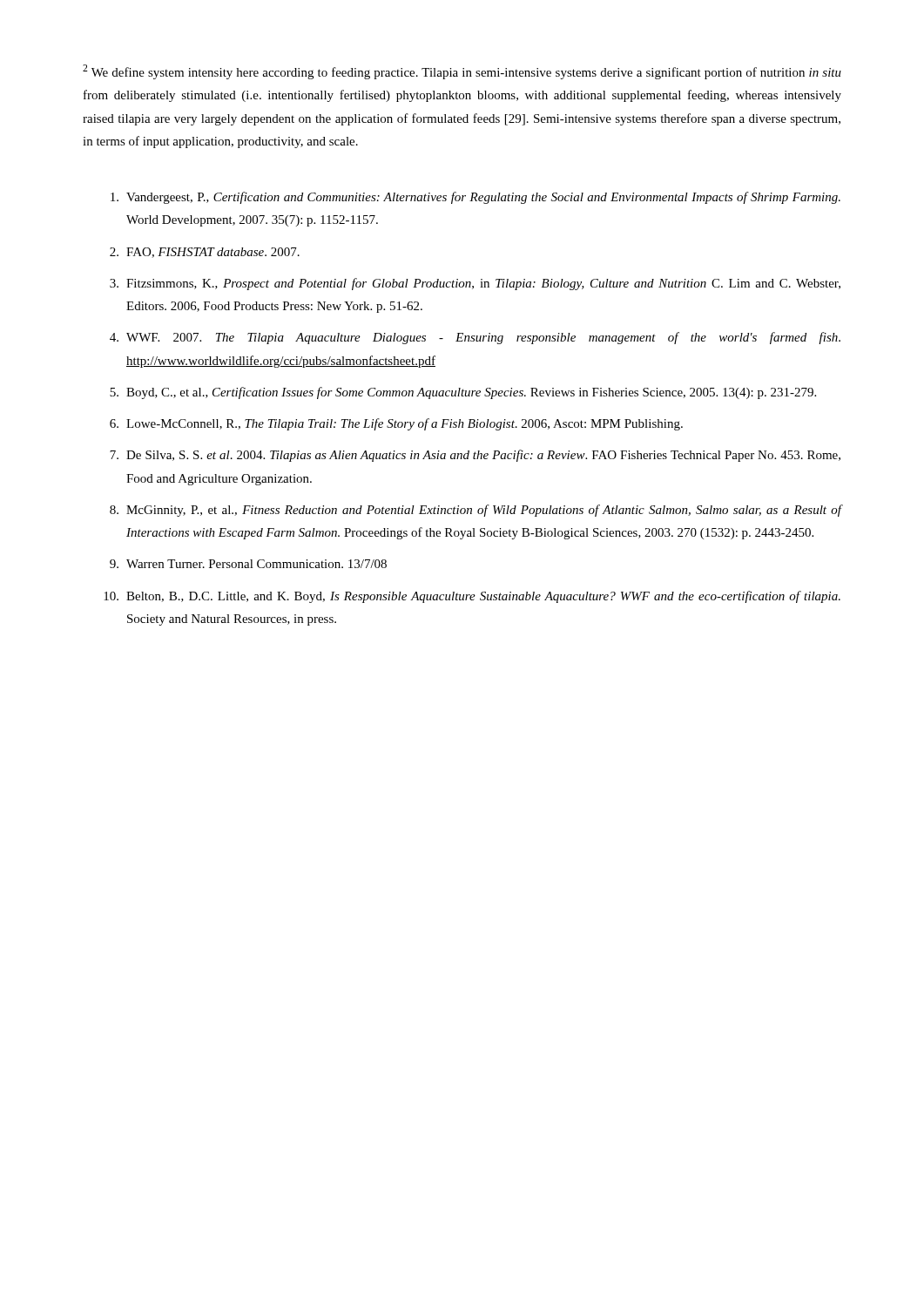
Task: Find the text block starting "9. Warren Turner. Personal Communication. 13/7/08"
Action: click(248, 564)
